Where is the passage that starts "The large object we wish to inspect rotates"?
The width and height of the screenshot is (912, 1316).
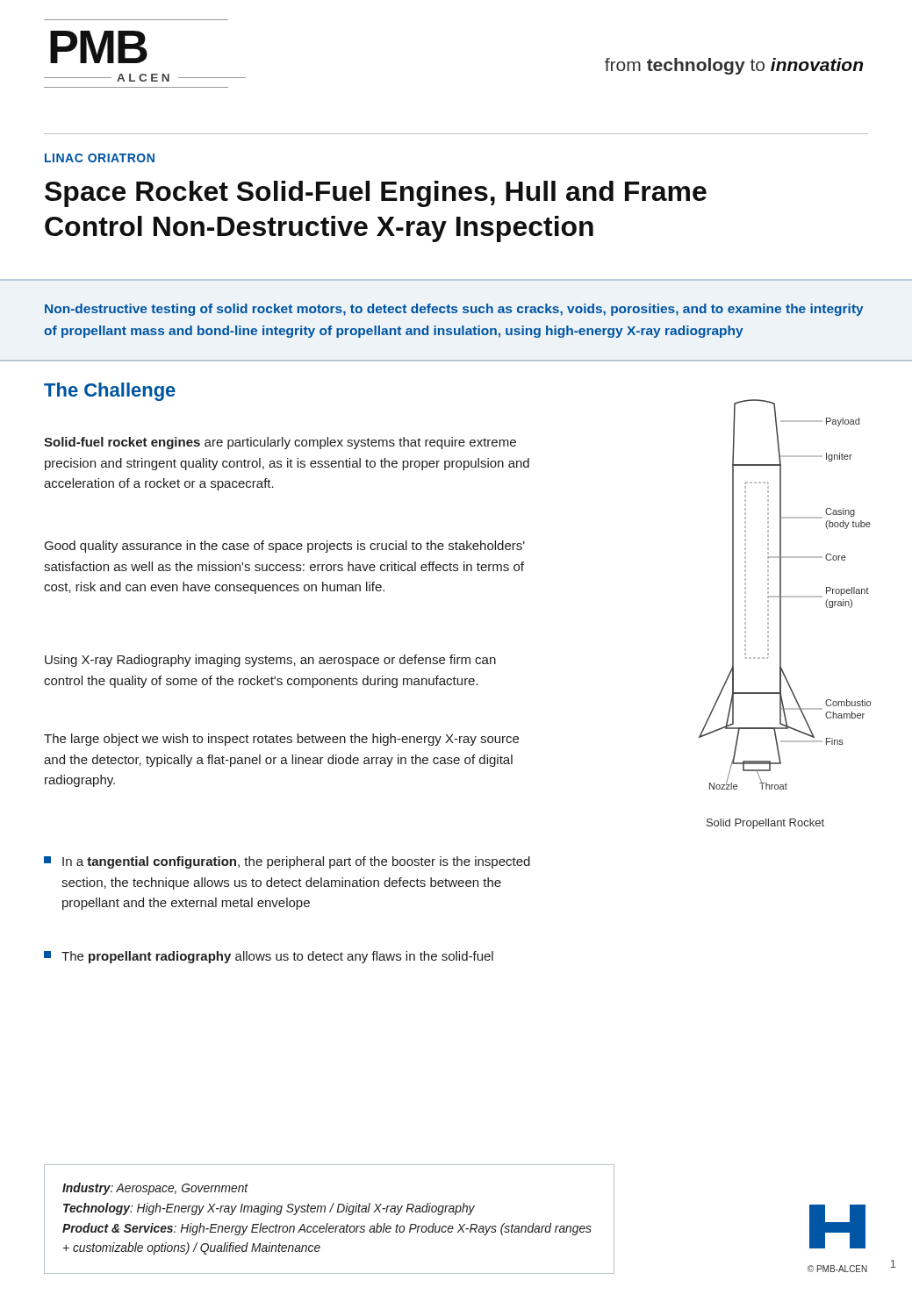click(282, 759)
